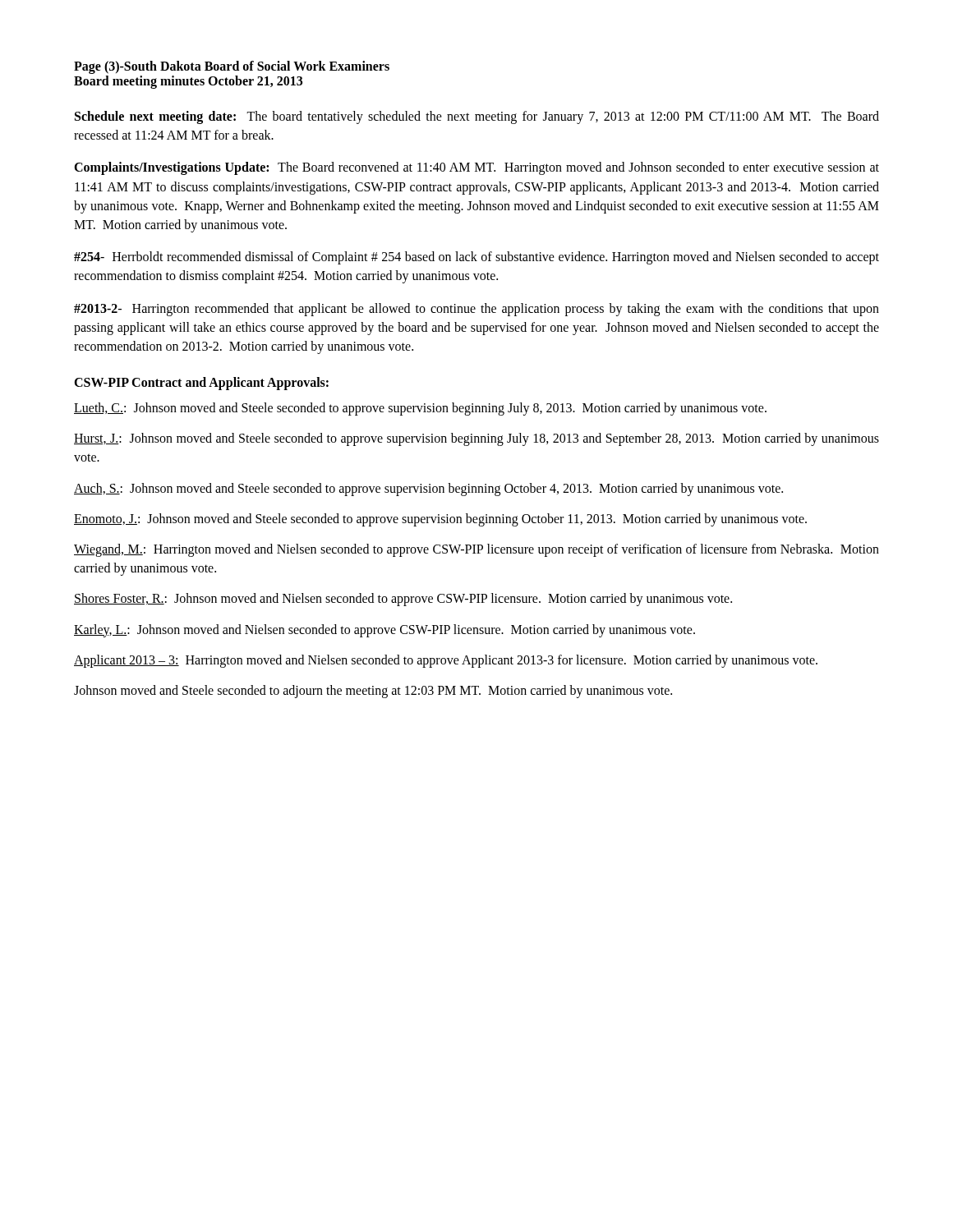Image resolution: width=953 pixels, height=1232 pixels.
Task: Select the text block that says "Schedule next meeting date:"
Action: pos(476,126)
